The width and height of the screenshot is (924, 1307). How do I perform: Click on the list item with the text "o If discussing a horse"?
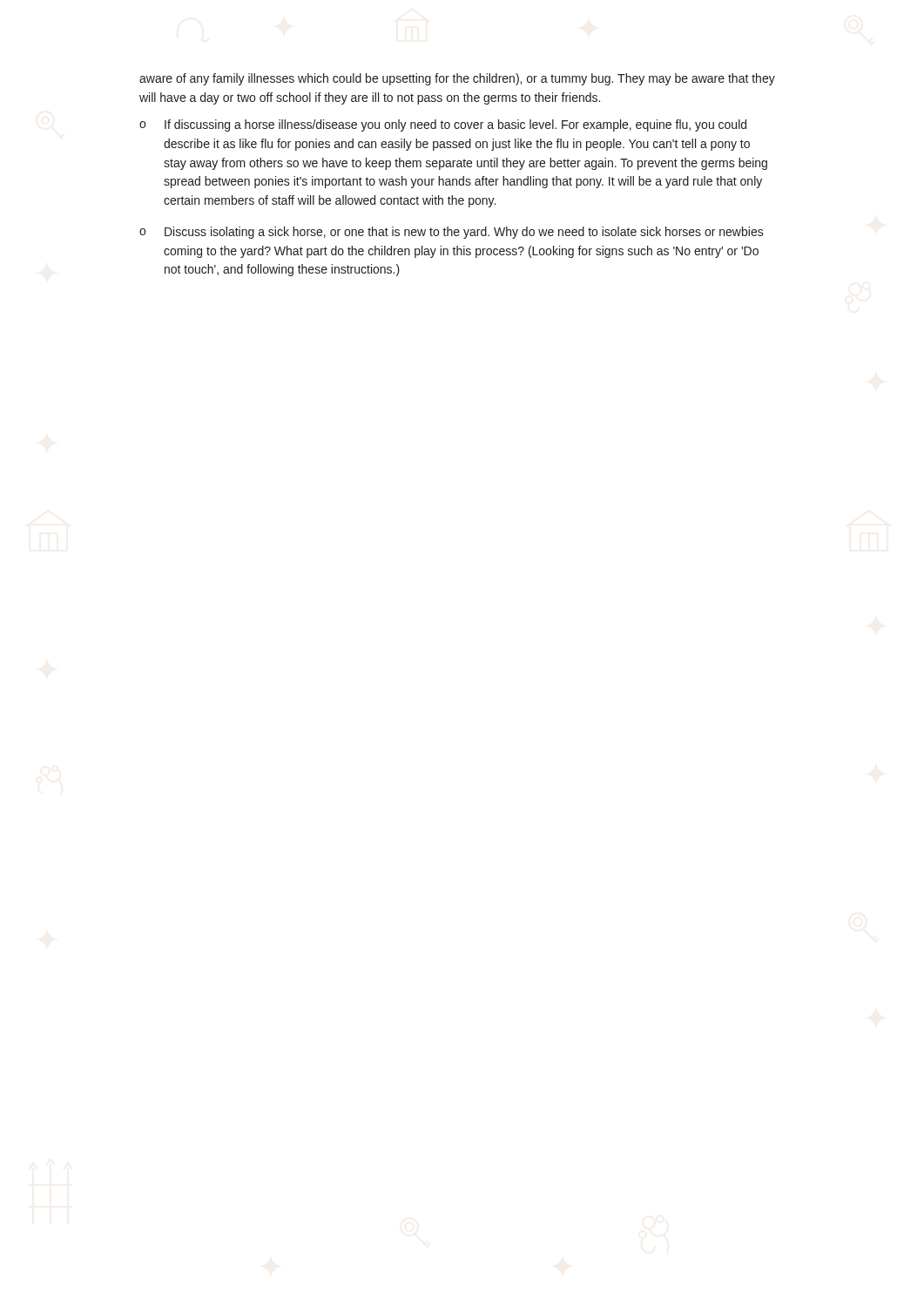457,163
